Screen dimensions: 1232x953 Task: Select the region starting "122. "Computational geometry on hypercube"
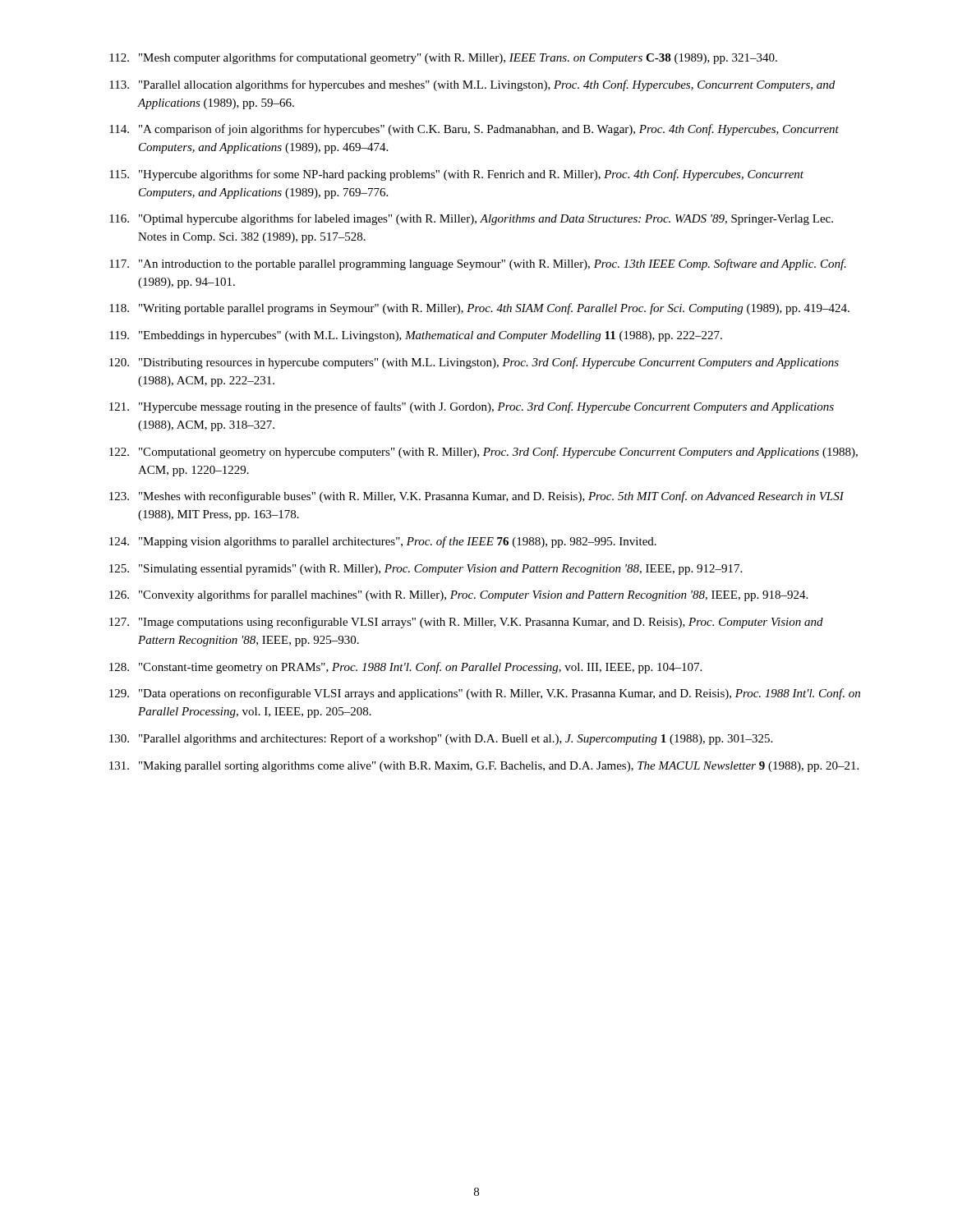click(476, 461)
